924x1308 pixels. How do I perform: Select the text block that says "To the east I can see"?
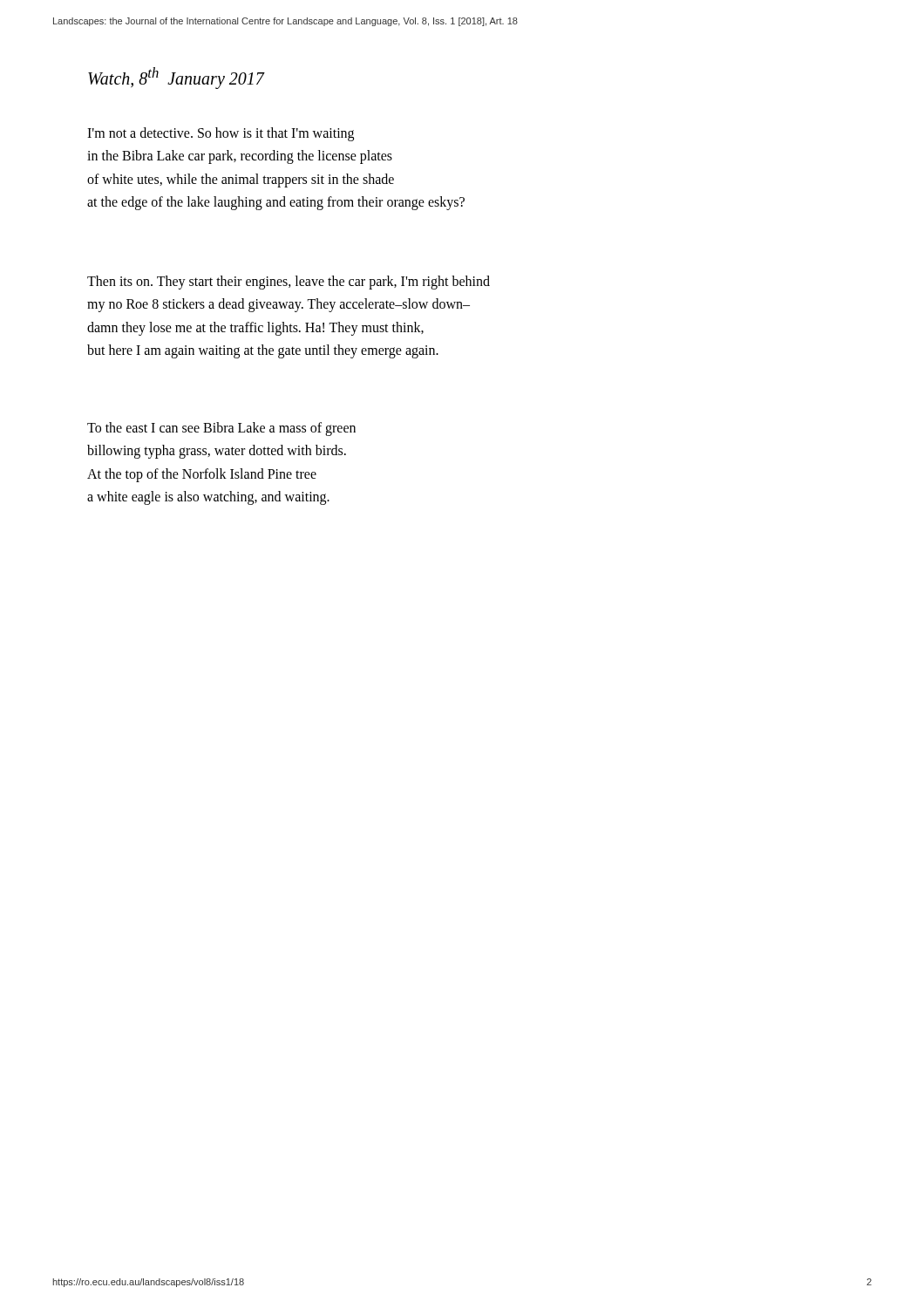click(221, 429)
